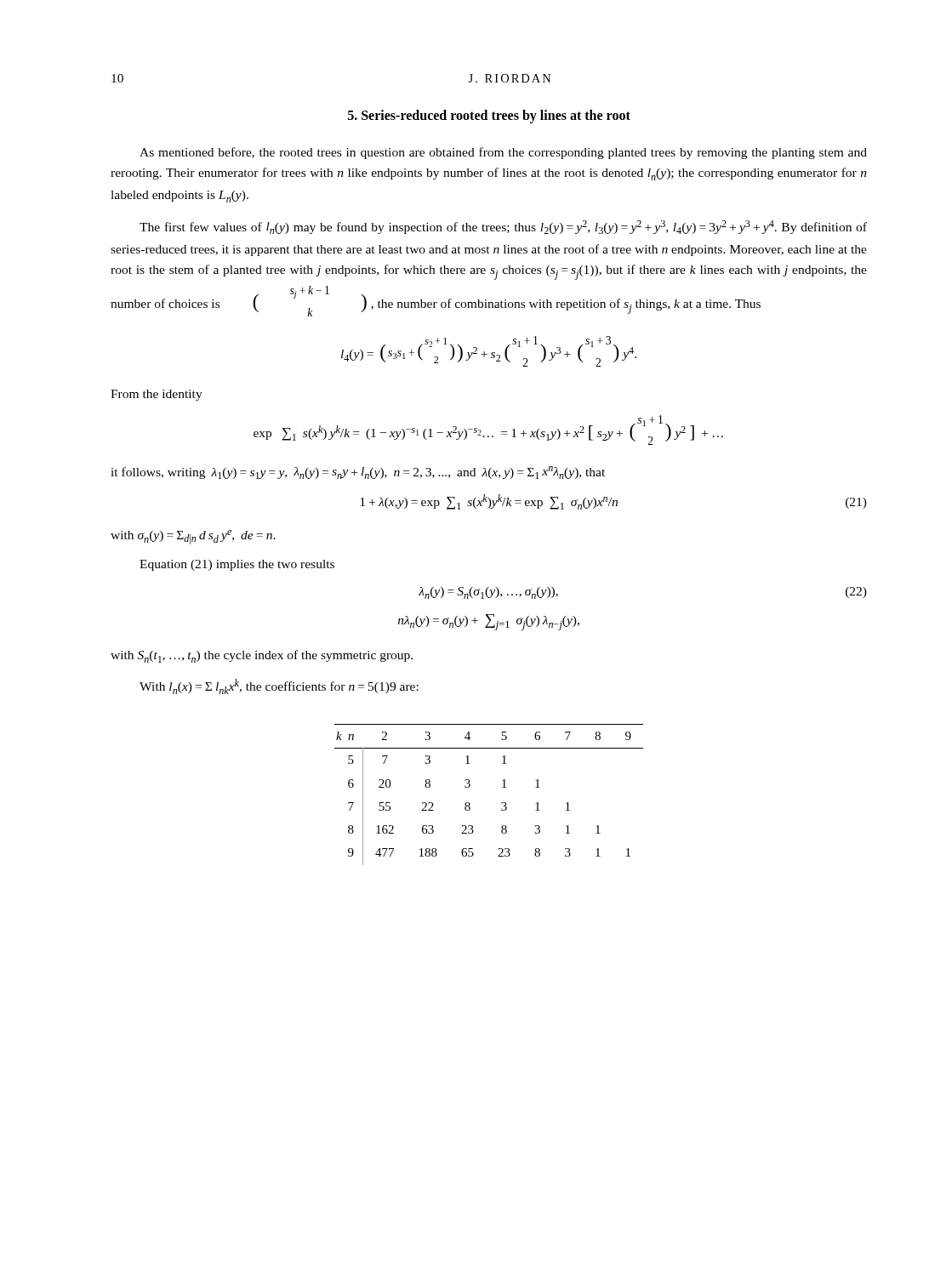Find the element starting "Equation (21) implies"
The height and width of the screenshot is (1276, 952).
click(x=237, y=564)
